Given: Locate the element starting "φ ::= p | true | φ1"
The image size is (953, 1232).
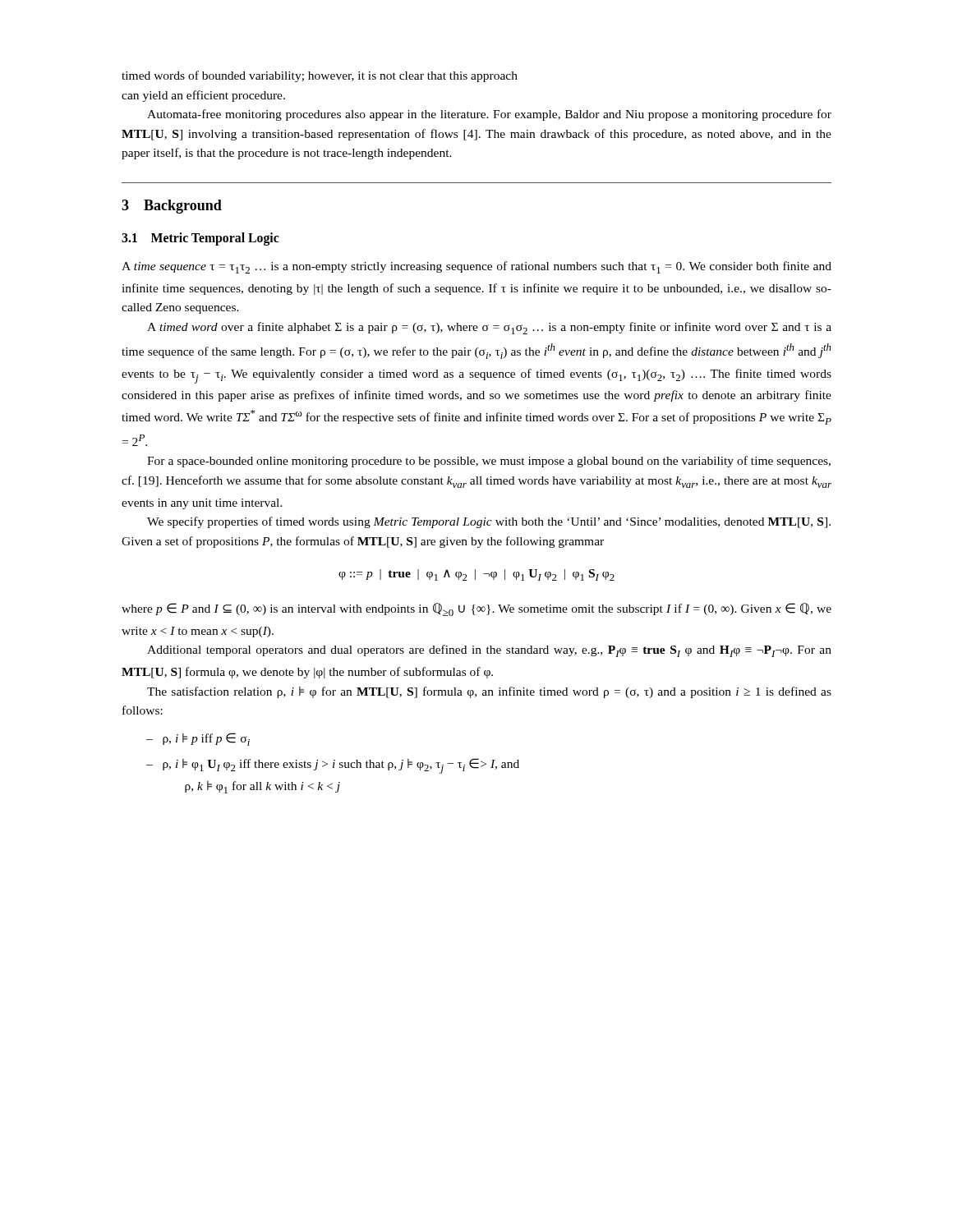Looking at the screenshot, I should (x=476, y=575).
